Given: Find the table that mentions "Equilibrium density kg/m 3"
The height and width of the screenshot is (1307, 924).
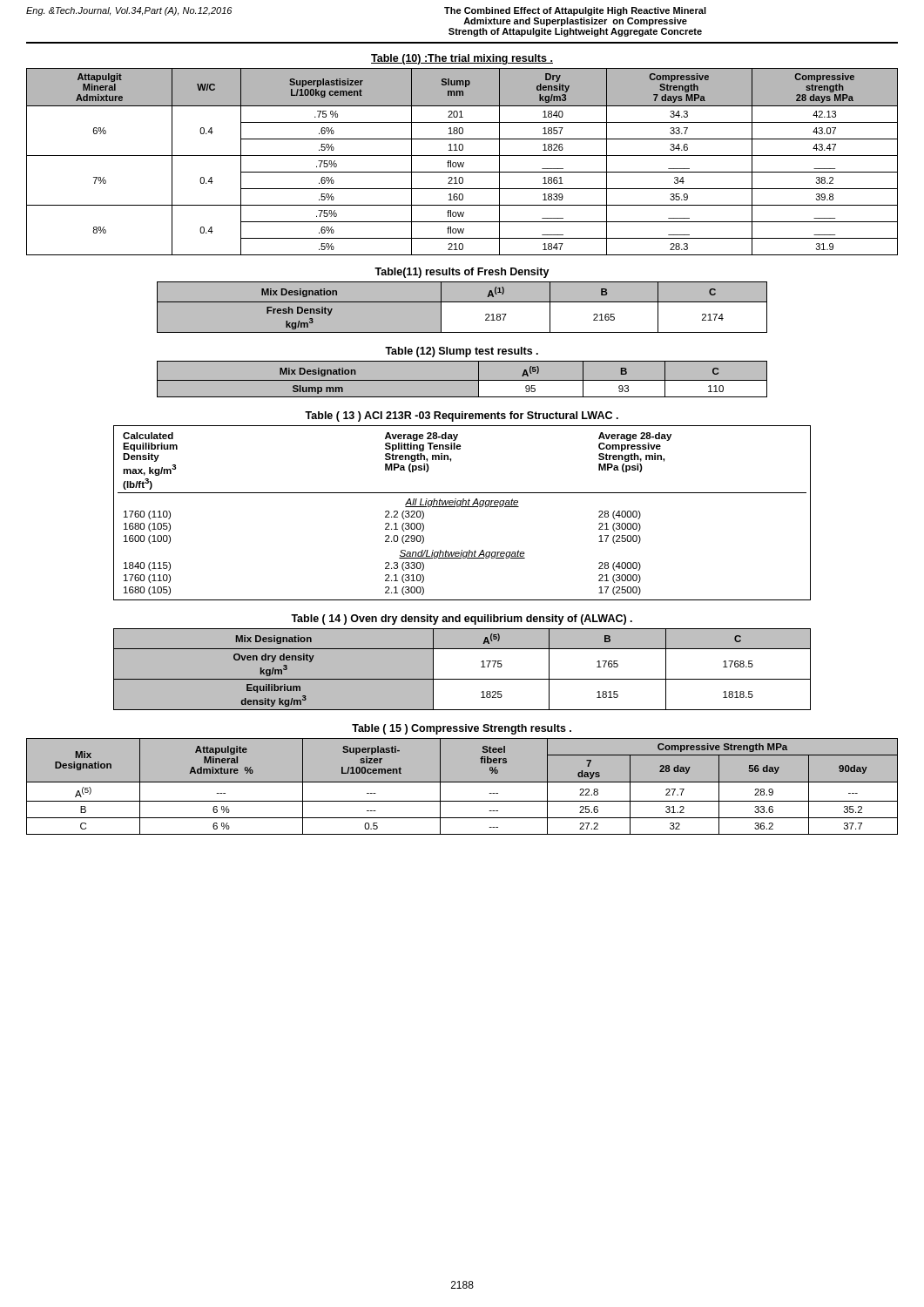Looking at the screenshot, I should tap(462, 669).
